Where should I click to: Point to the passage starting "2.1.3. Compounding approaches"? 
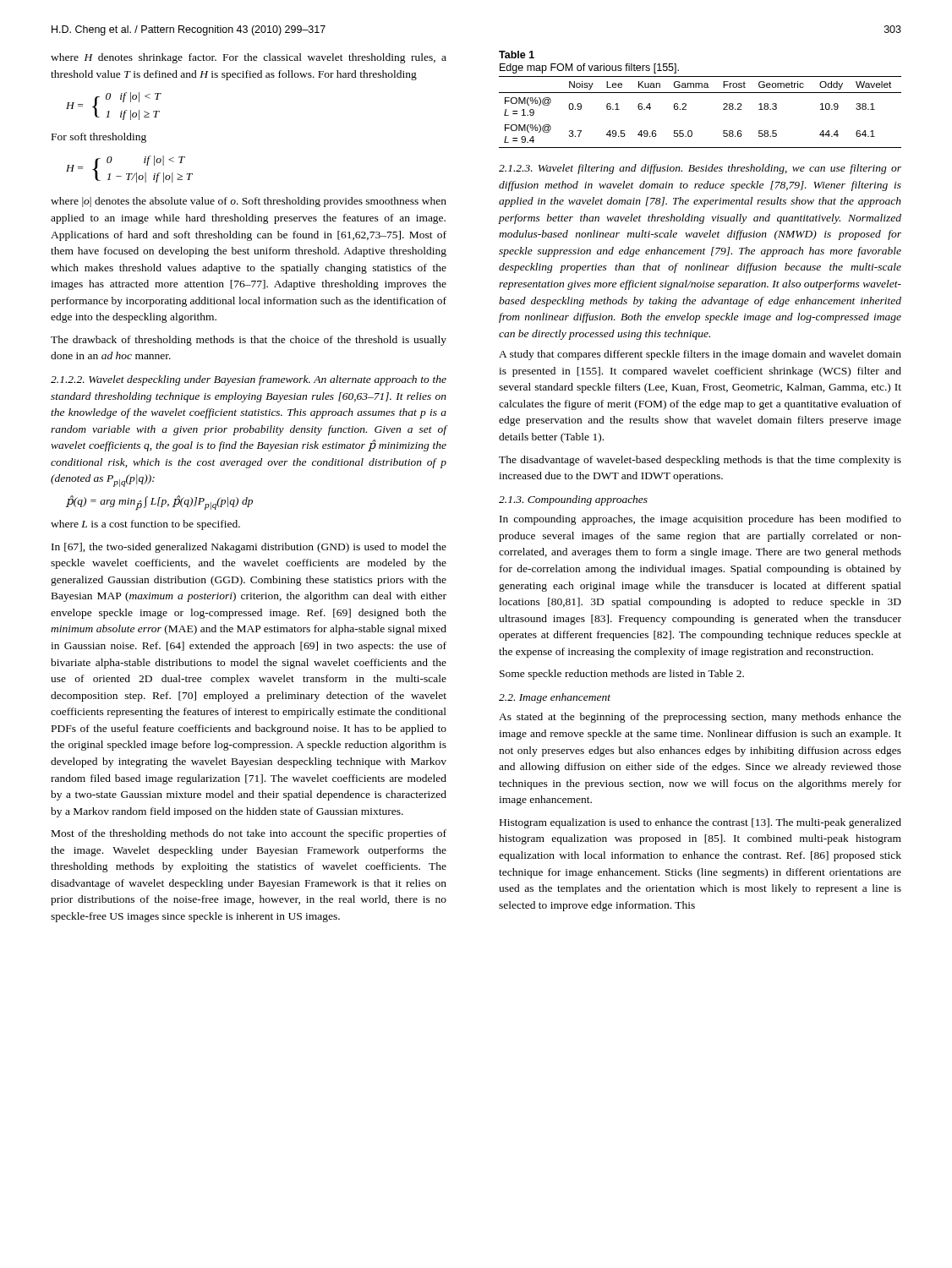coord(573,500)
